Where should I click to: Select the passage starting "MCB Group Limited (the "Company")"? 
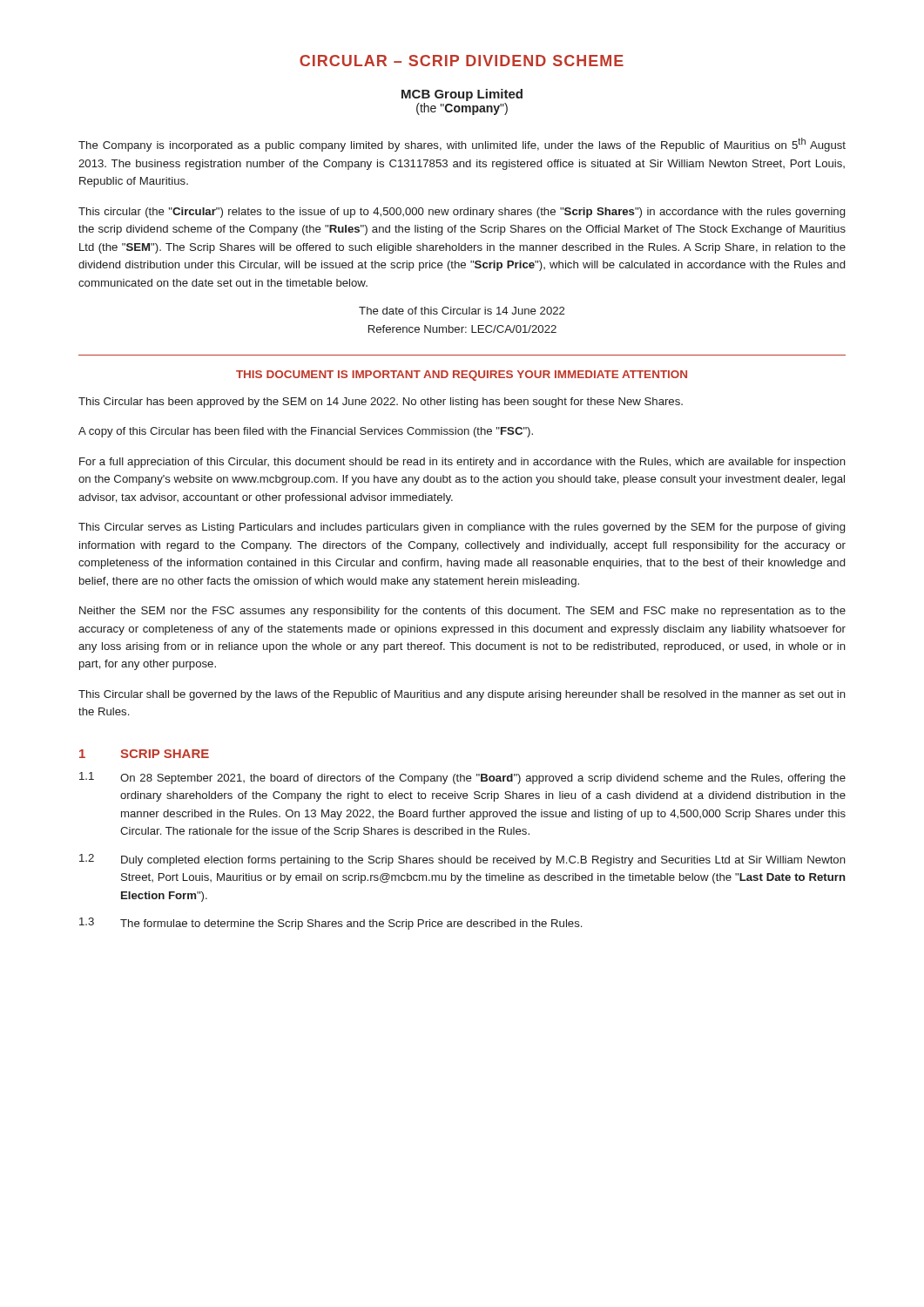point(462,101)
